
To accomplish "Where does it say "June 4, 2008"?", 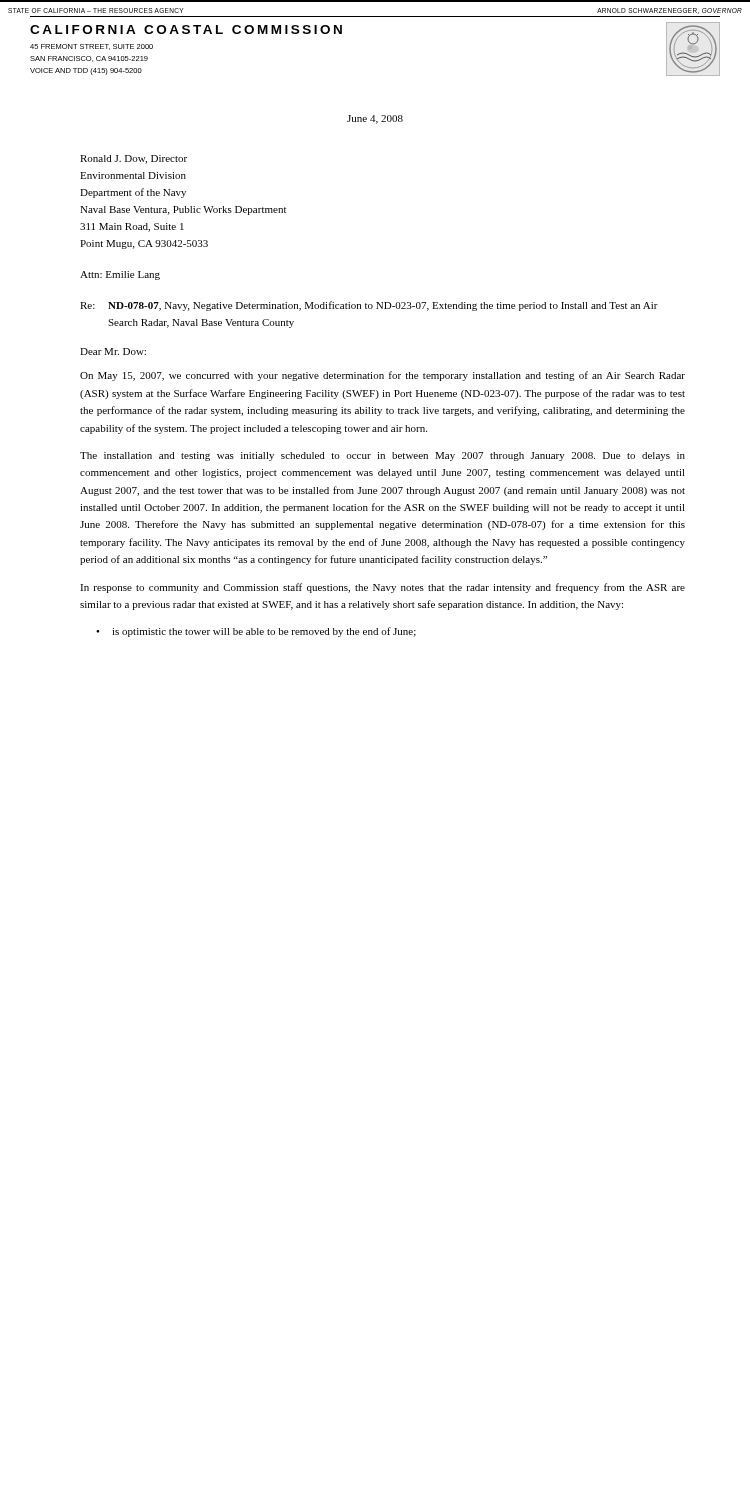I will click(375, 118).
